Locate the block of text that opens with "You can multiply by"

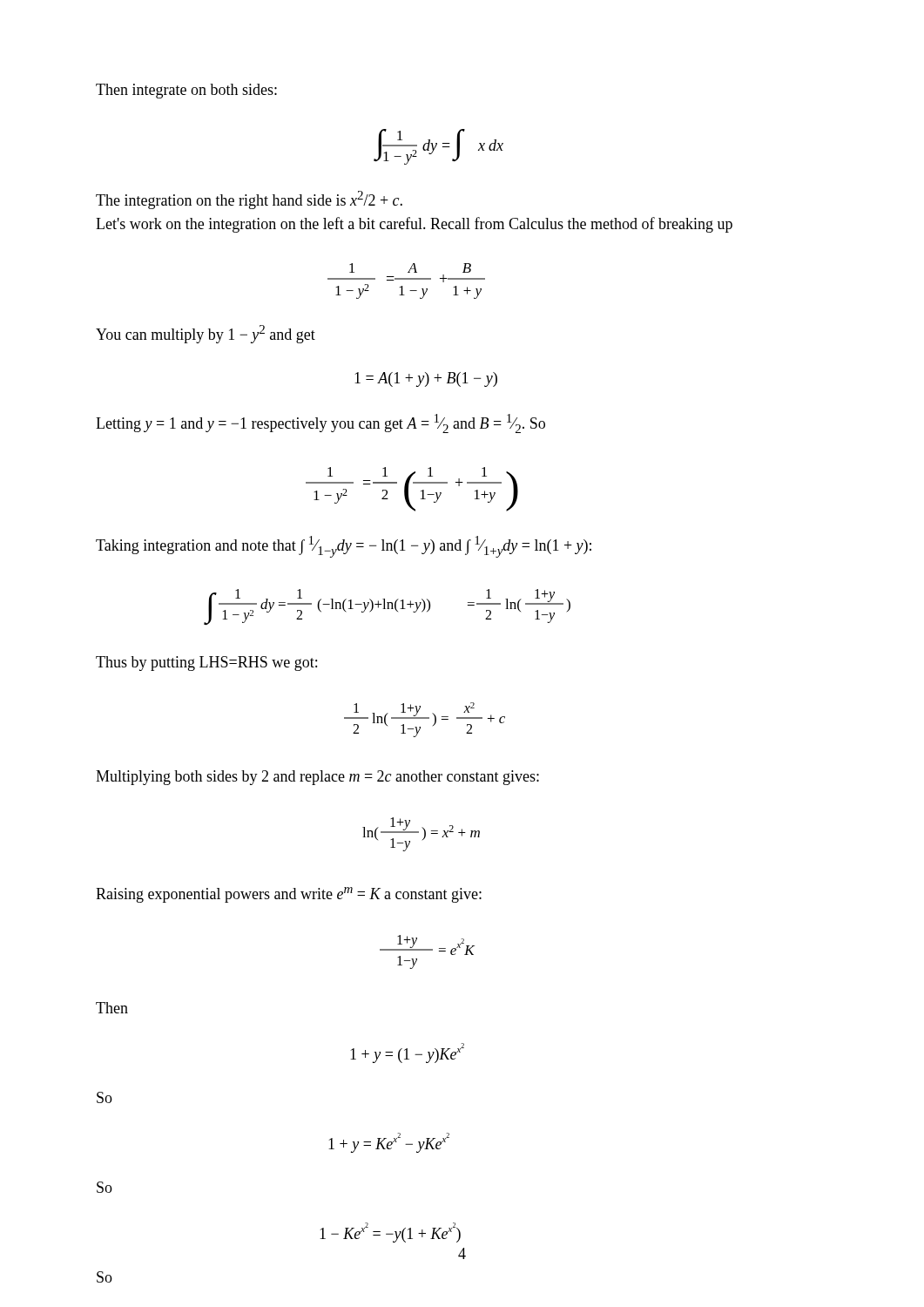pos(205,333)
